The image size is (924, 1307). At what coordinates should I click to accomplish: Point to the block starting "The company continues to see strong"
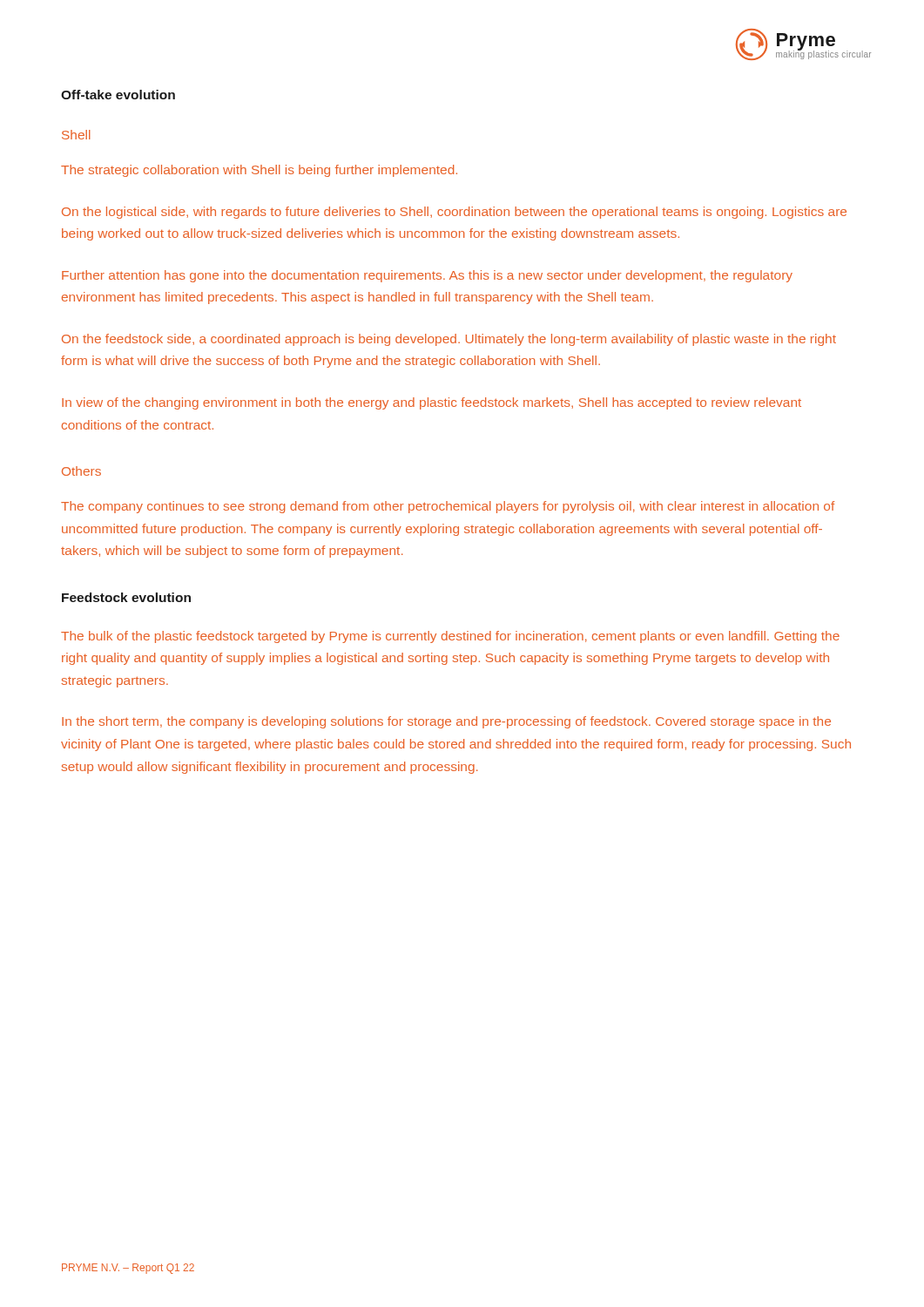pos(448,528)
